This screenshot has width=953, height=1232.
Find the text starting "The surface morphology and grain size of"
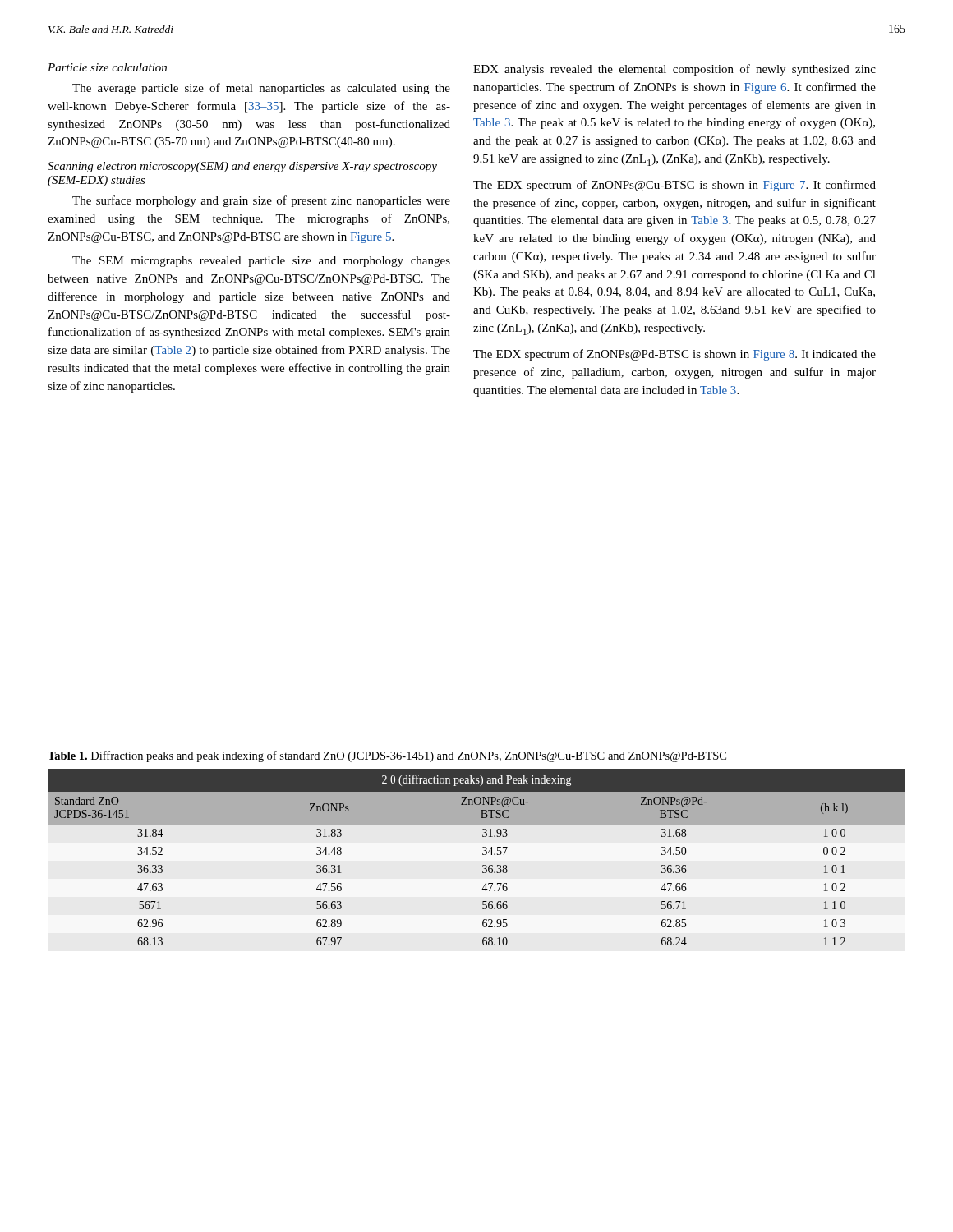(249, 218)
